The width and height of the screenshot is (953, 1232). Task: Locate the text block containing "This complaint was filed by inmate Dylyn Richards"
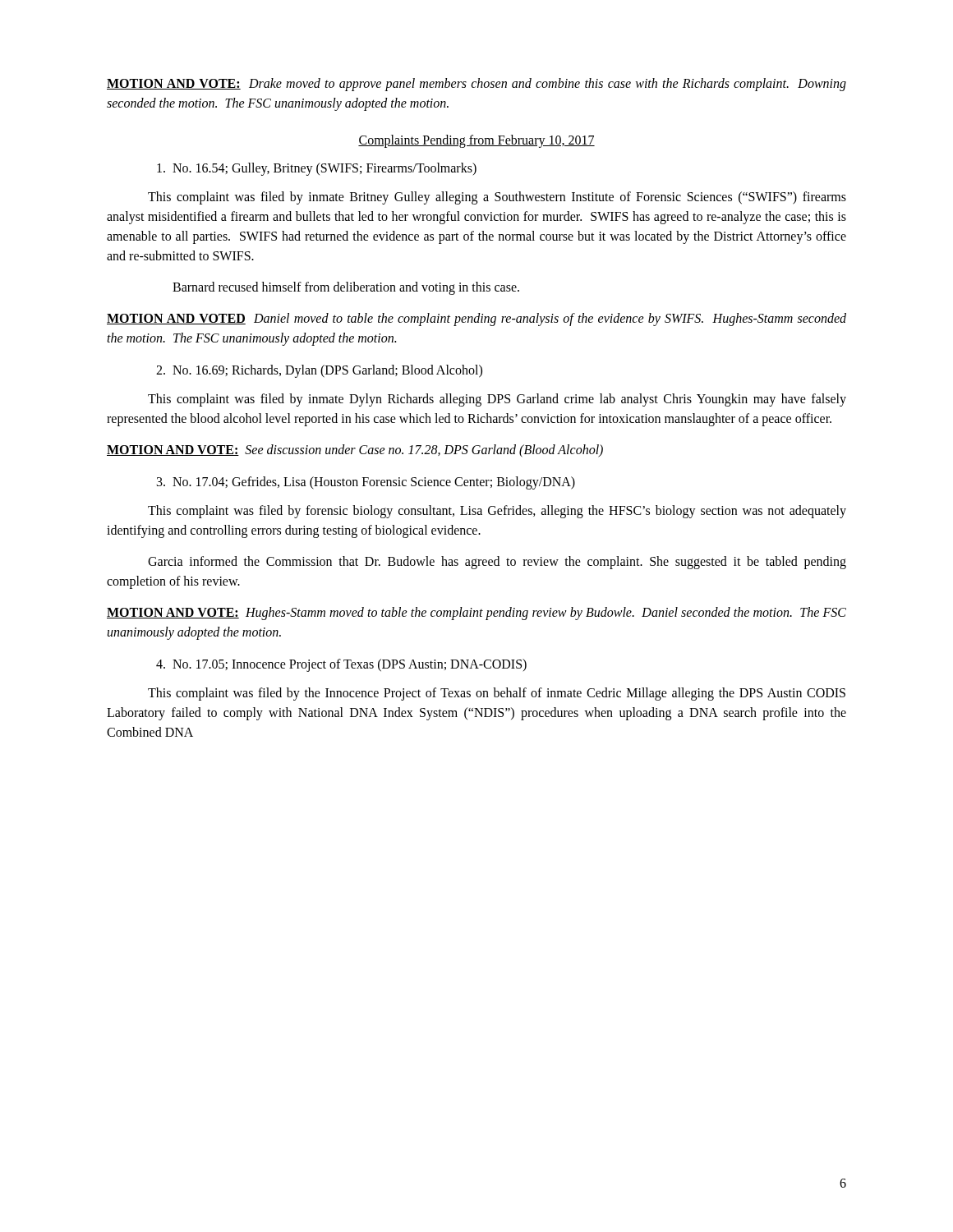[476, 409]
